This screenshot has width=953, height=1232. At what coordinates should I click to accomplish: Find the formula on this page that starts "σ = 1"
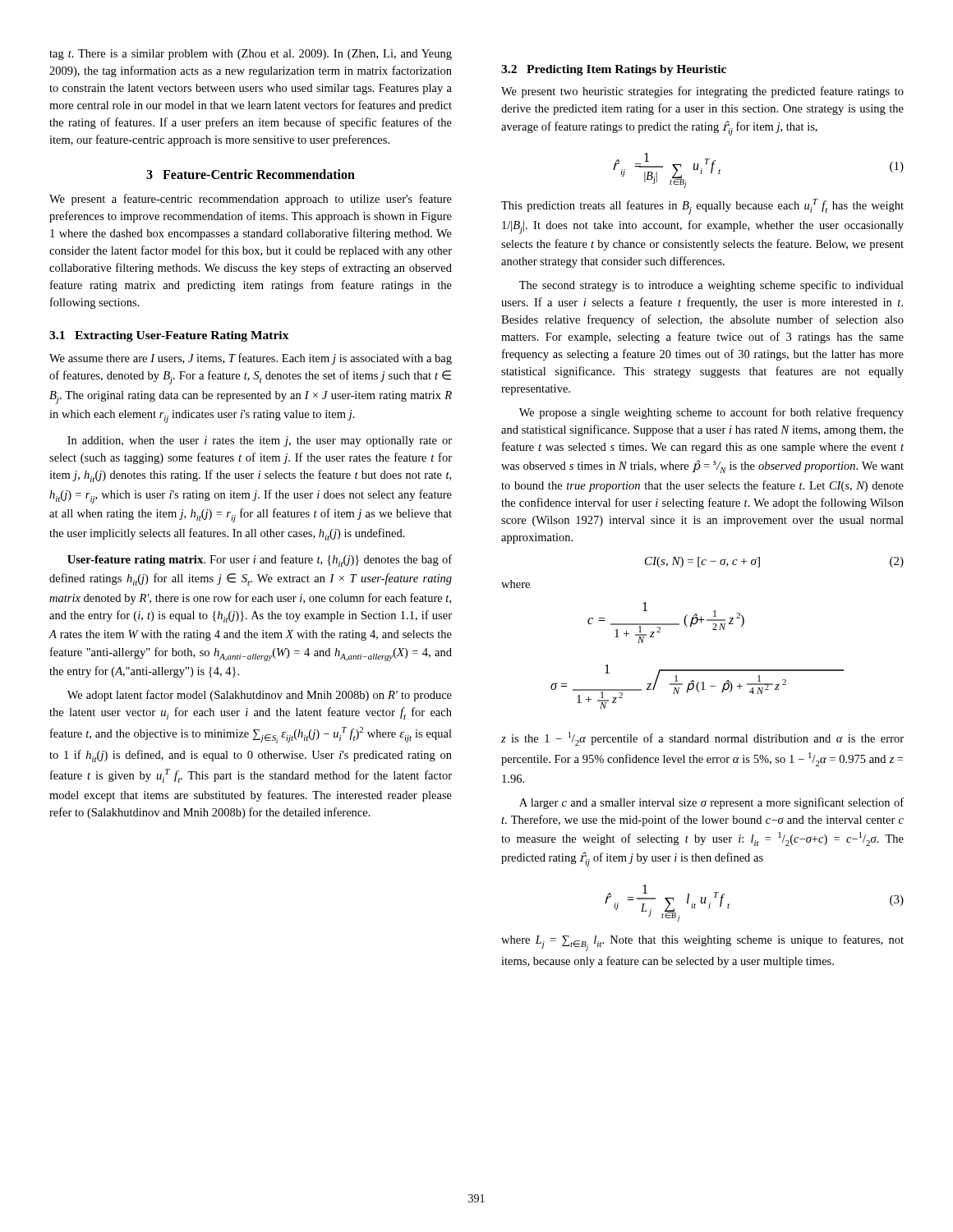702,689
